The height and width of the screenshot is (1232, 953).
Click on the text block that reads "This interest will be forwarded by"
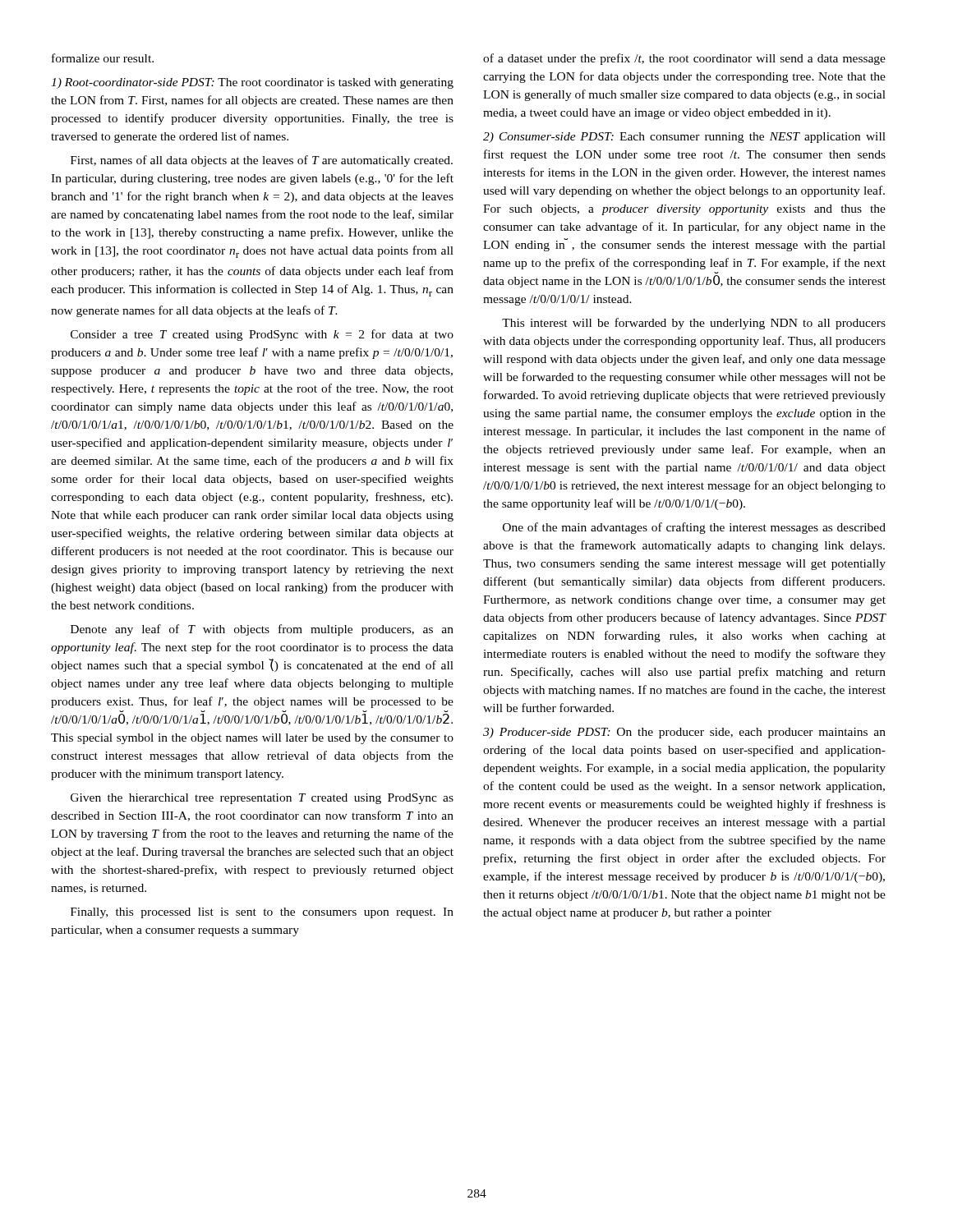(684, 413)
